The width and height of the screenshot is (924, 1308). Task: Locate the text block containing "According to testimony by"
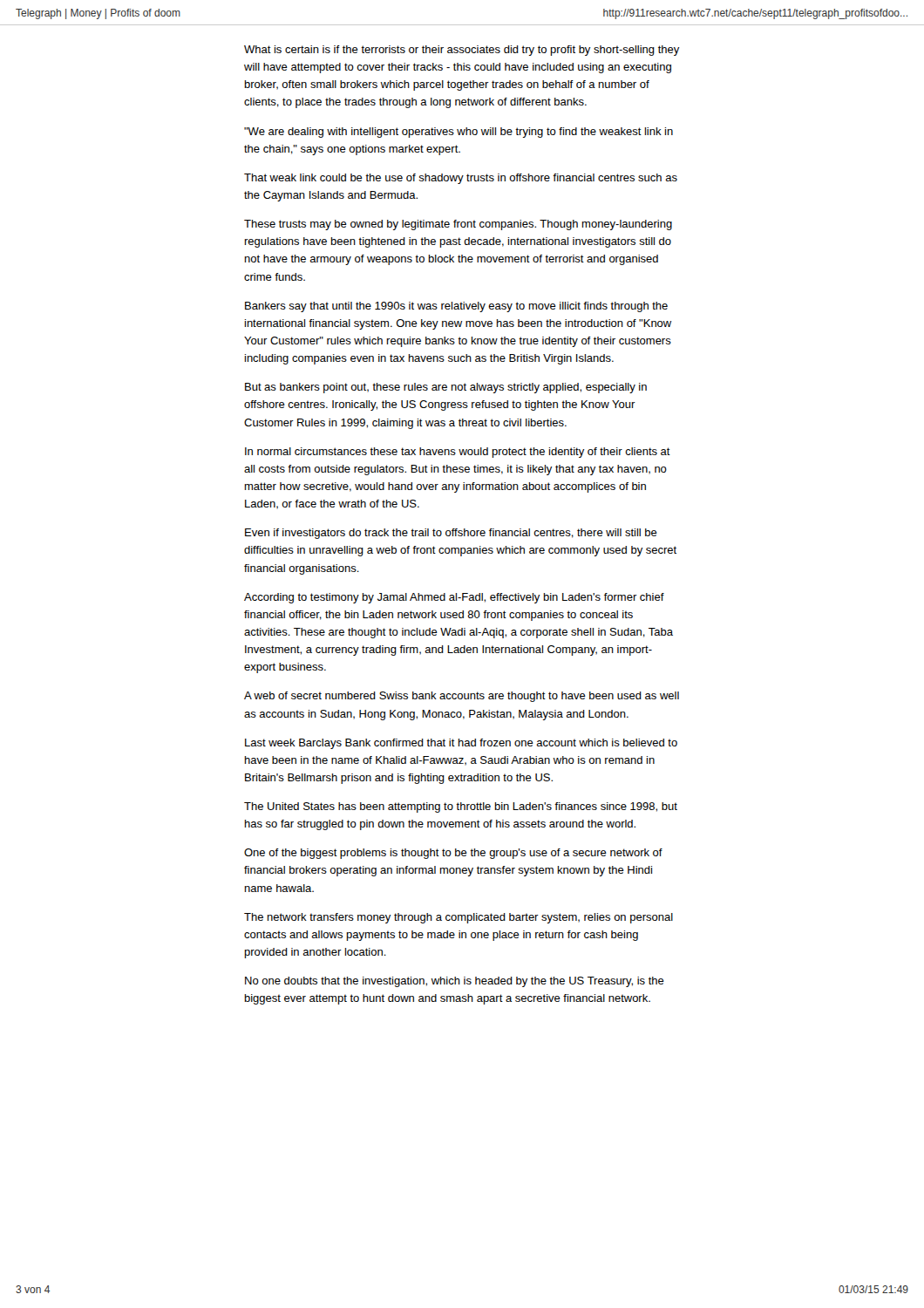458,632
